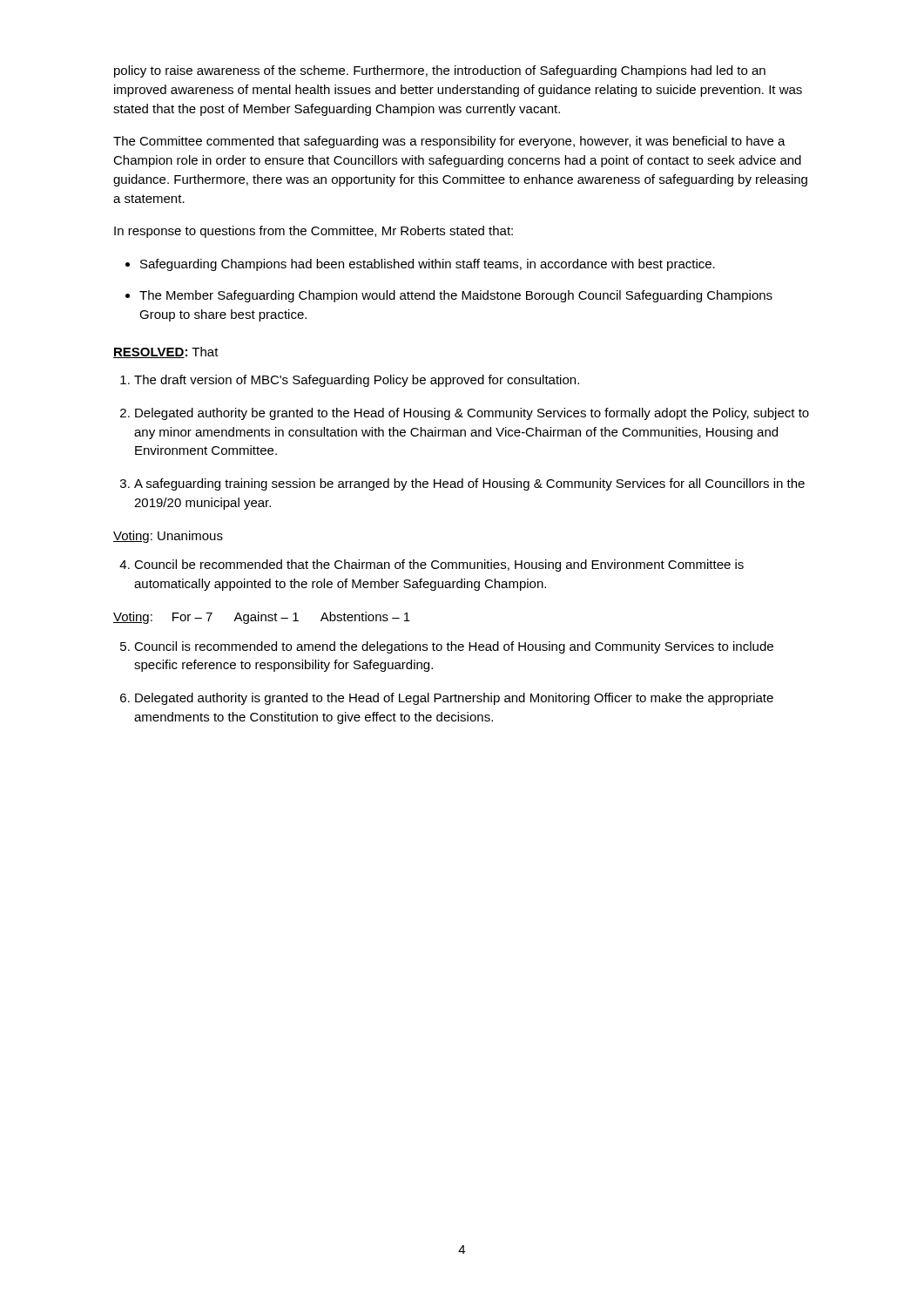Click on the list item with the text "Safeguarding Champions had been established within"

point(427,264)
